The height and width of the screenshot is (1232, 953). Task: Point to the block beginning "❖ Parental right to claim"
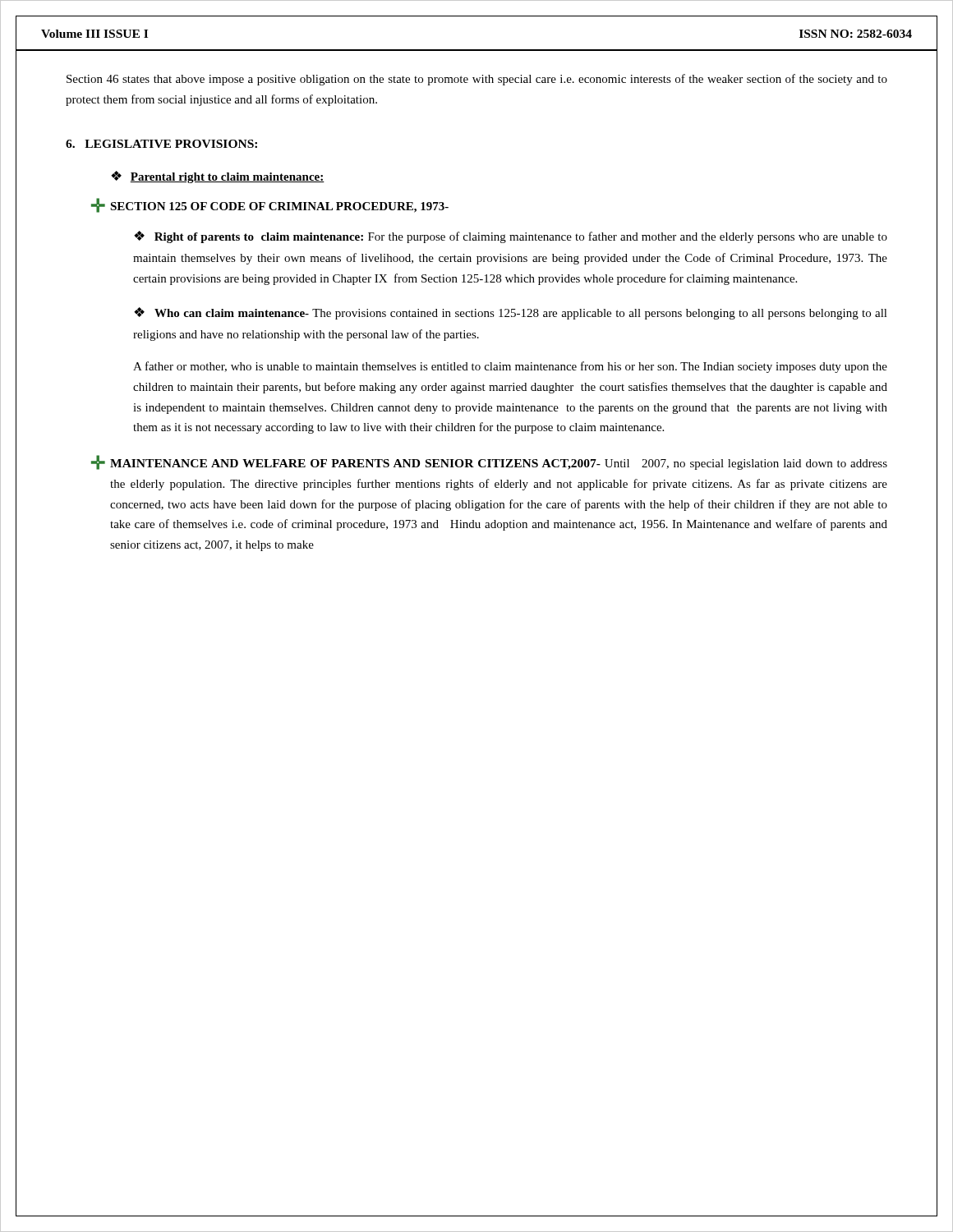click(x=217, y=176)
